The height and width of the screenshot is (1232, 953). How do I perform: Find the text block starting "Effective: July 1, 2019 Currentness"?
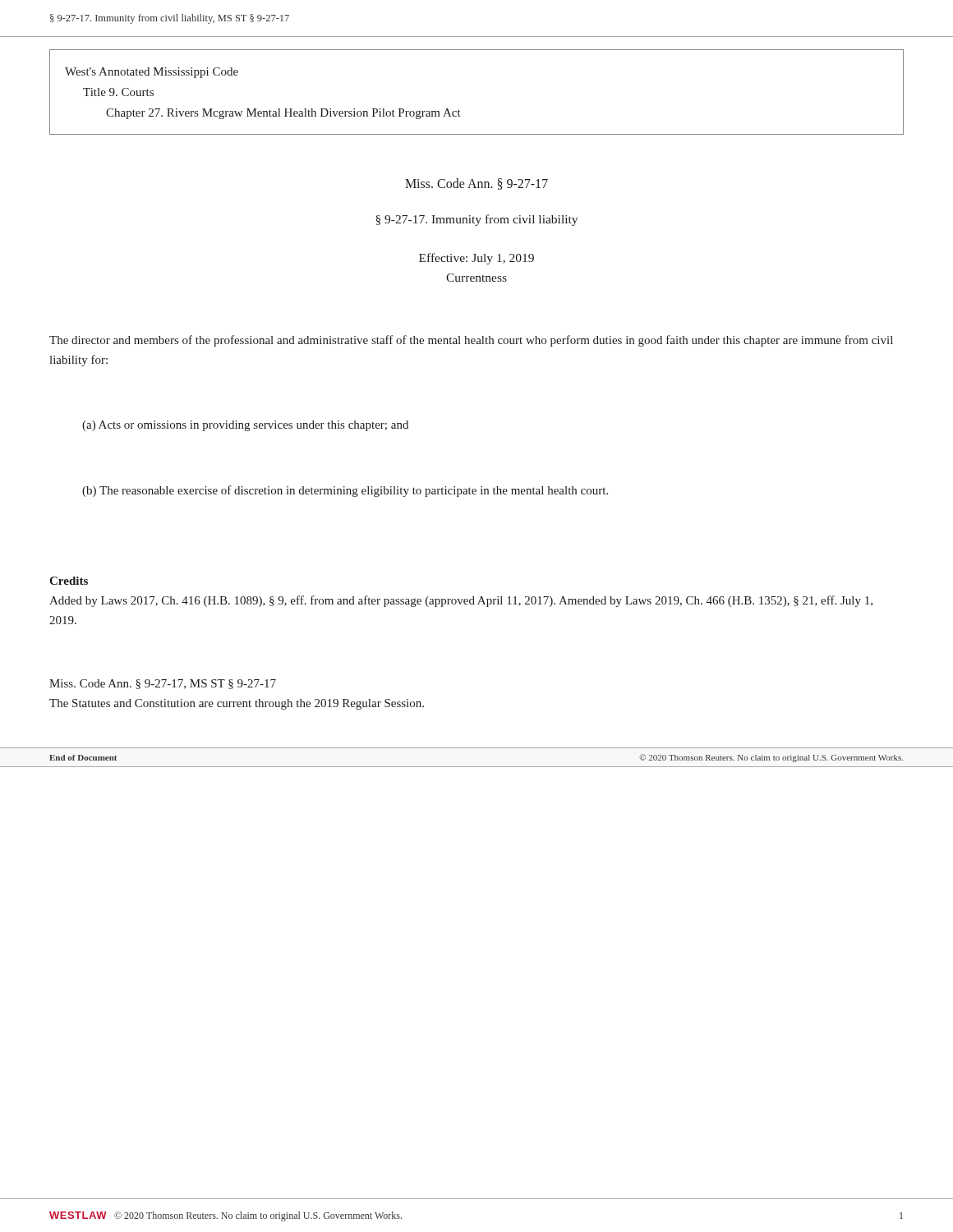476,267
